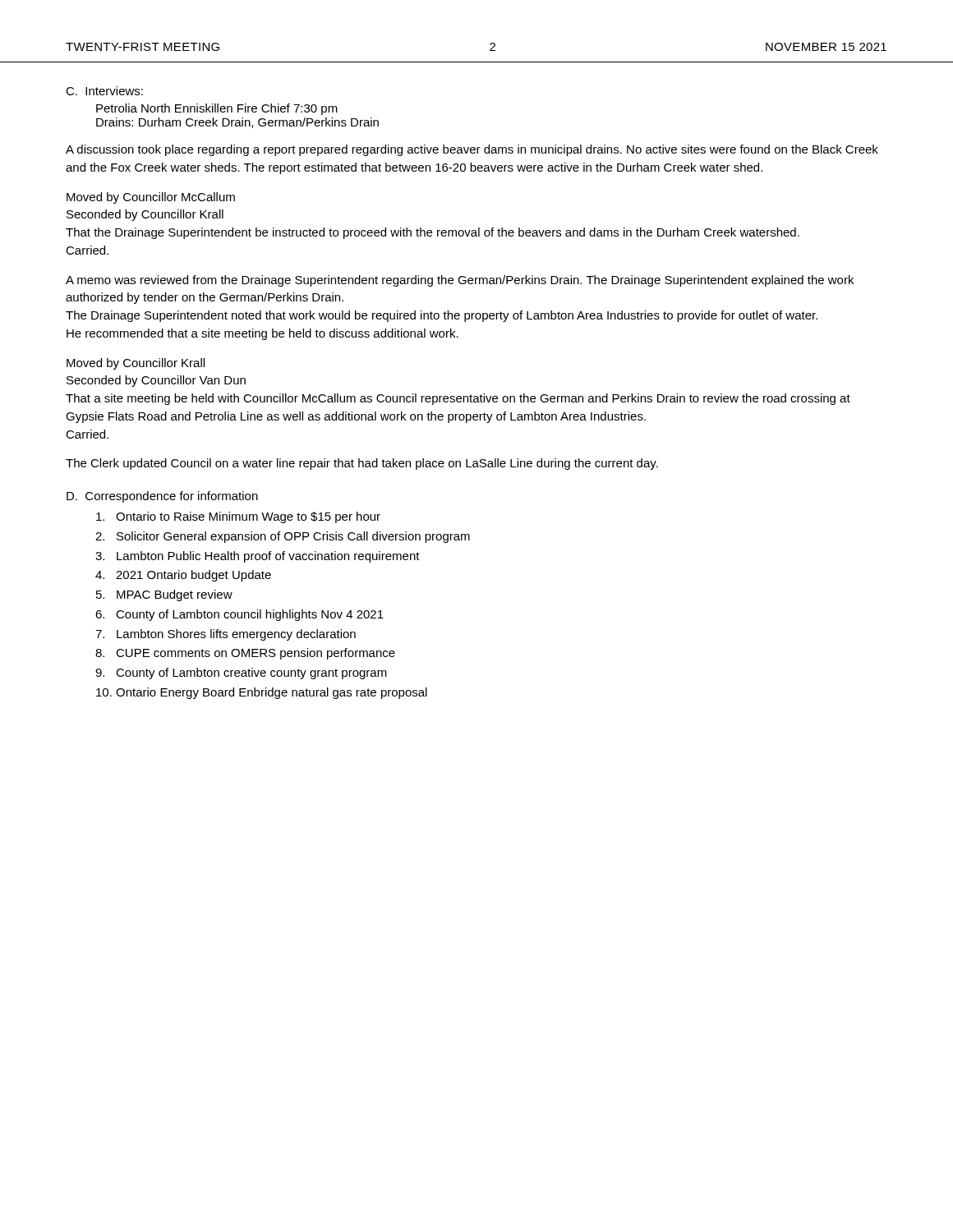953x1232 pixels.
Task: Locate the block of text that opens with "9. County of Lambton creative"
Action: point(241,672)
